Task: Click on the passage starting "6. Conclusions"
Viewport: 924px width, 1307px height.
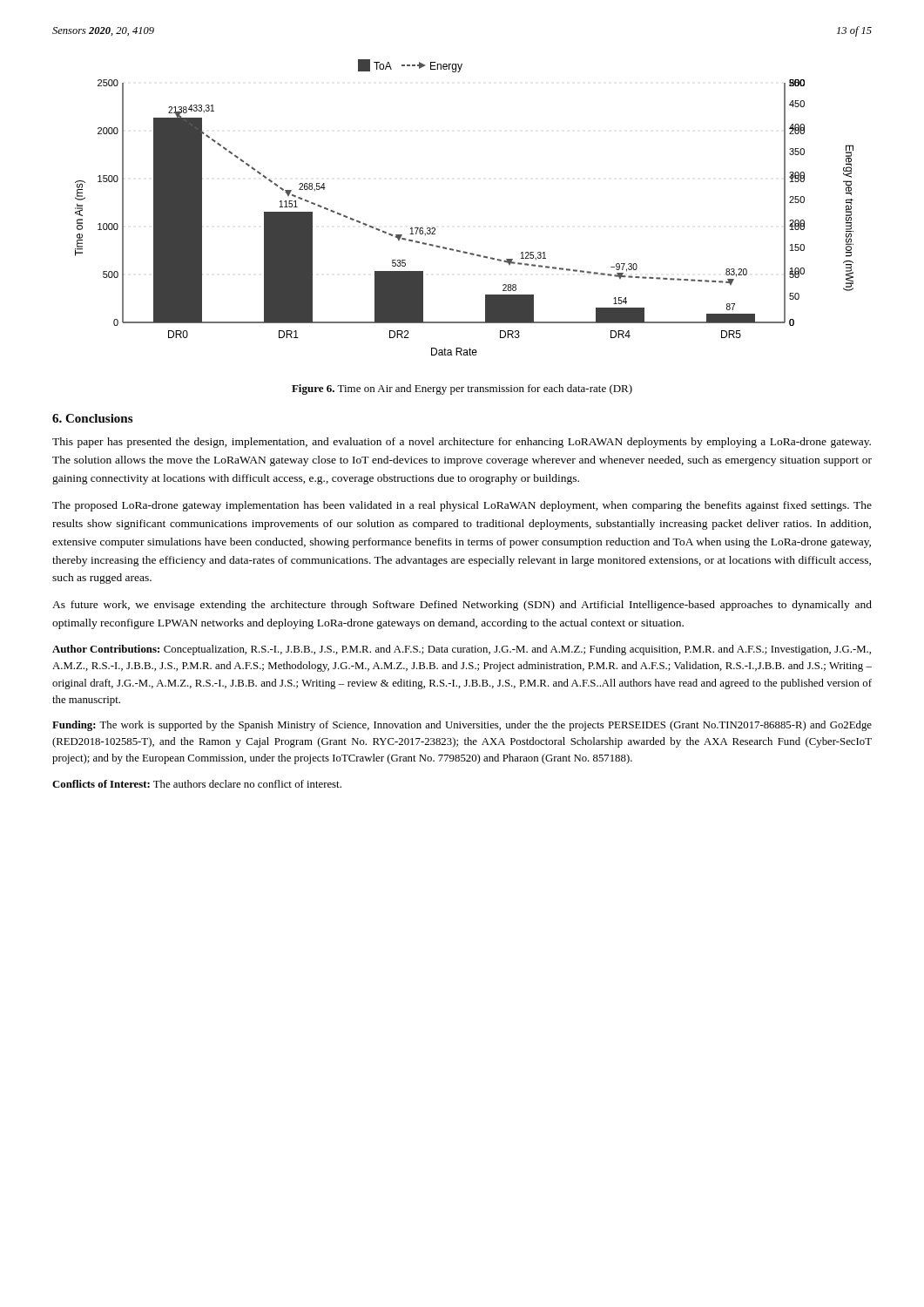Action: click(x=93, y=418)
